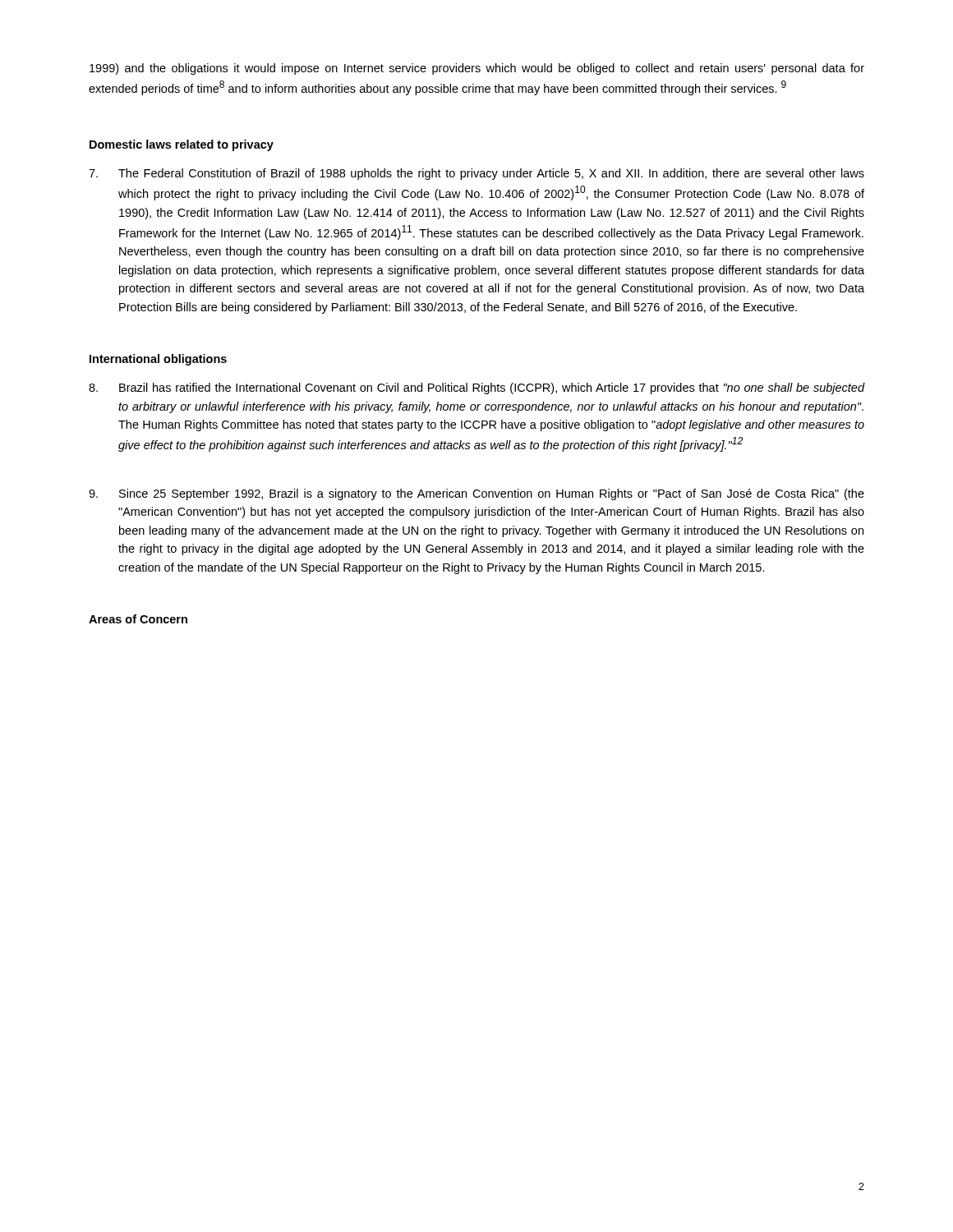Point to the block starting "9. Since 25 September 1992, Brazil is a"
The image size is (953, 1232).
476,531
